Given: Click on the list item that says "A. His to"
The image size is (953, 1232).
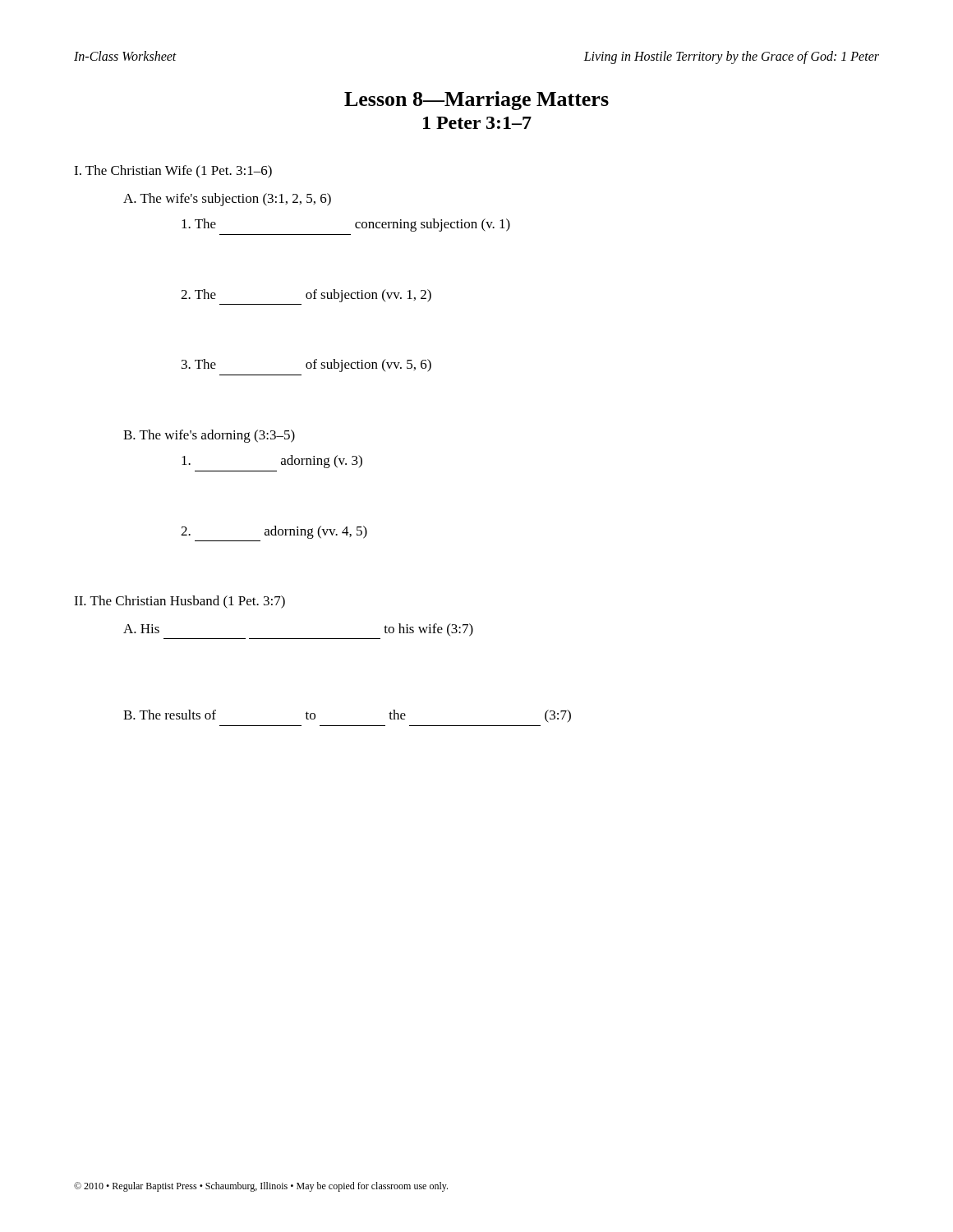Looking at the screenshot, I should tap(298, 630).
